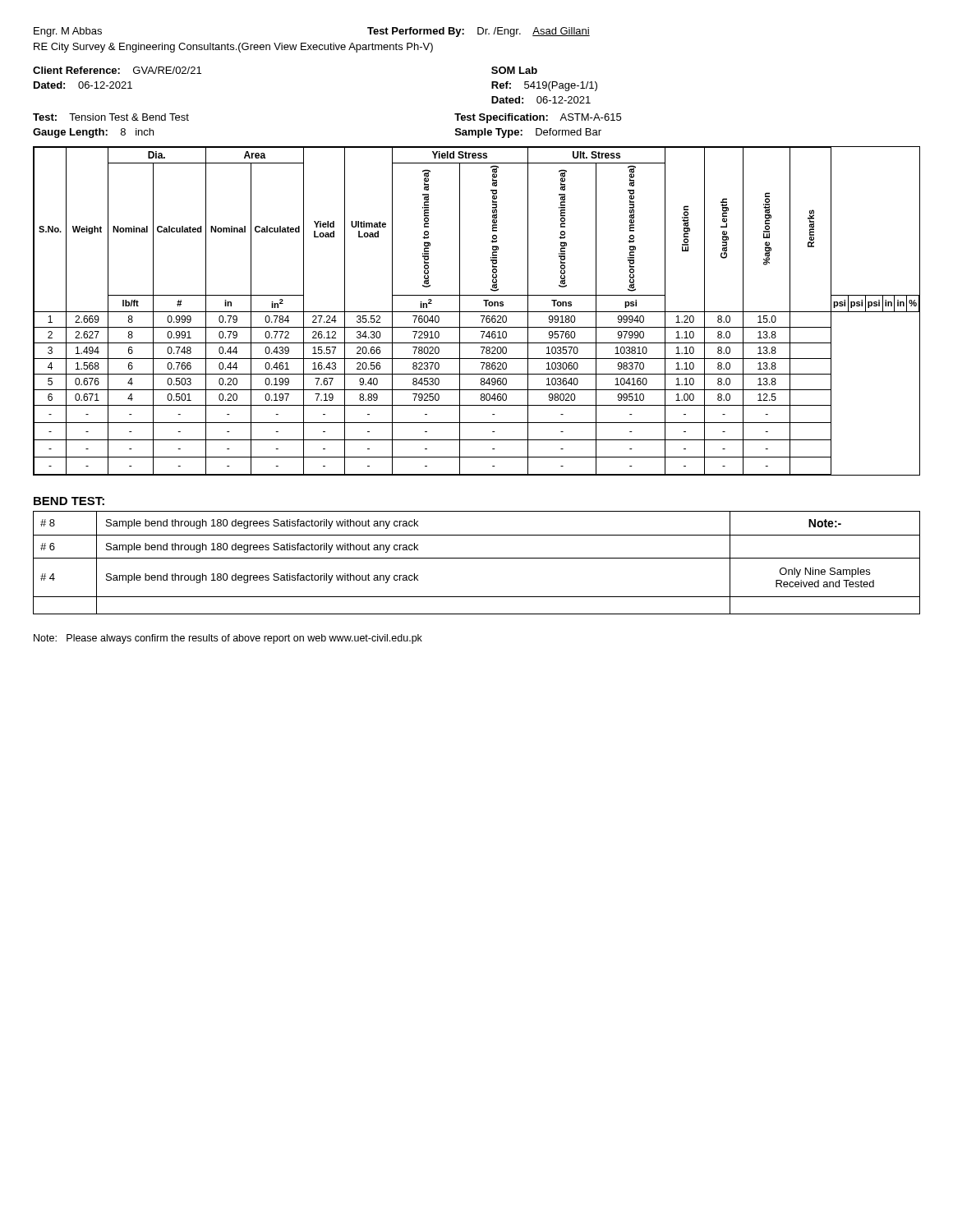The height and width of the screenshot is (1232, 953).
Task: Find the text block that reads "RE City Survey & Engineering Consultants.(Green View Executive"
Action: coord(233,46)
